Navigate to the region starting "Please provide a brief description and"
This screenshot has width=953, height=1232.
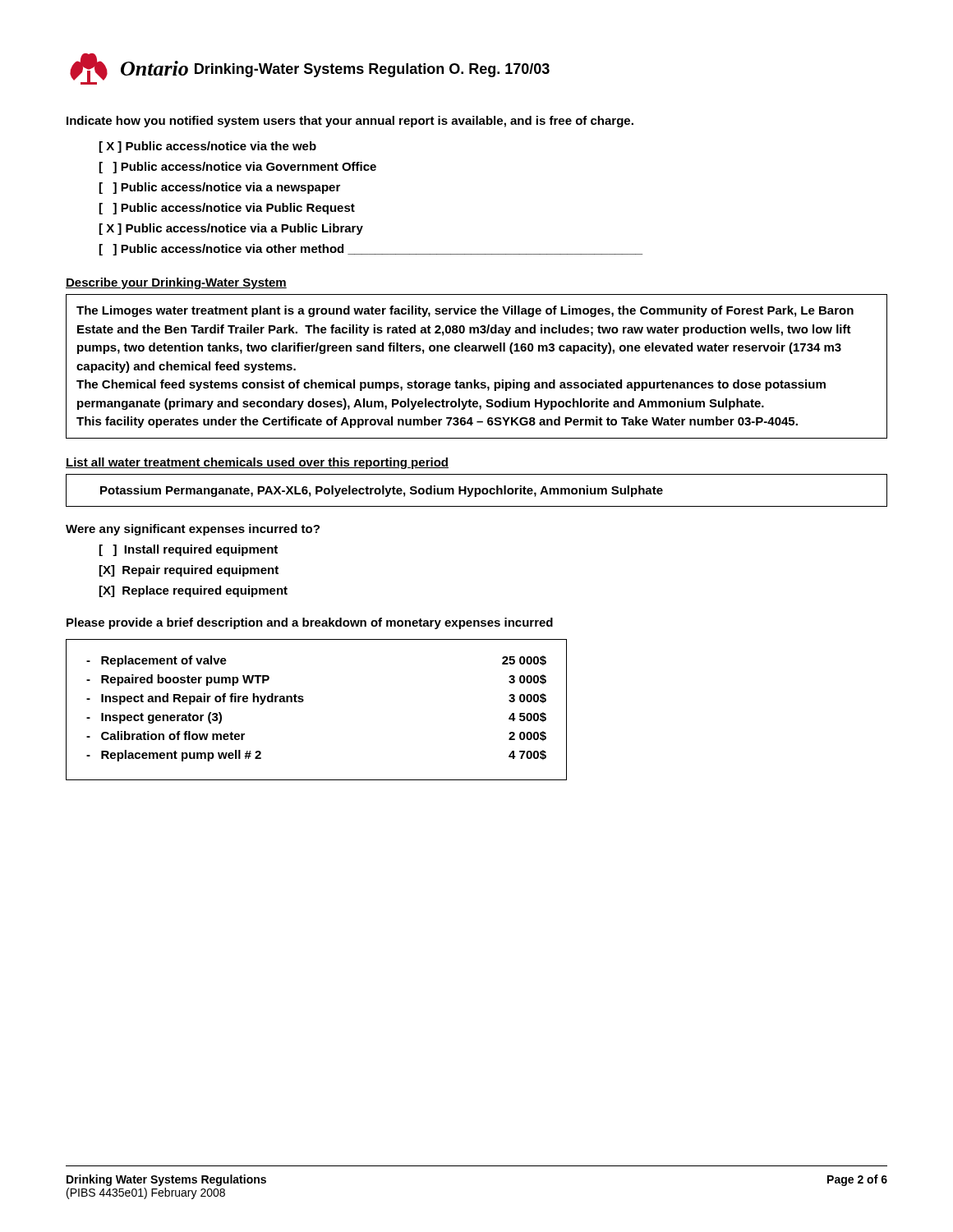tap(310, 622)
